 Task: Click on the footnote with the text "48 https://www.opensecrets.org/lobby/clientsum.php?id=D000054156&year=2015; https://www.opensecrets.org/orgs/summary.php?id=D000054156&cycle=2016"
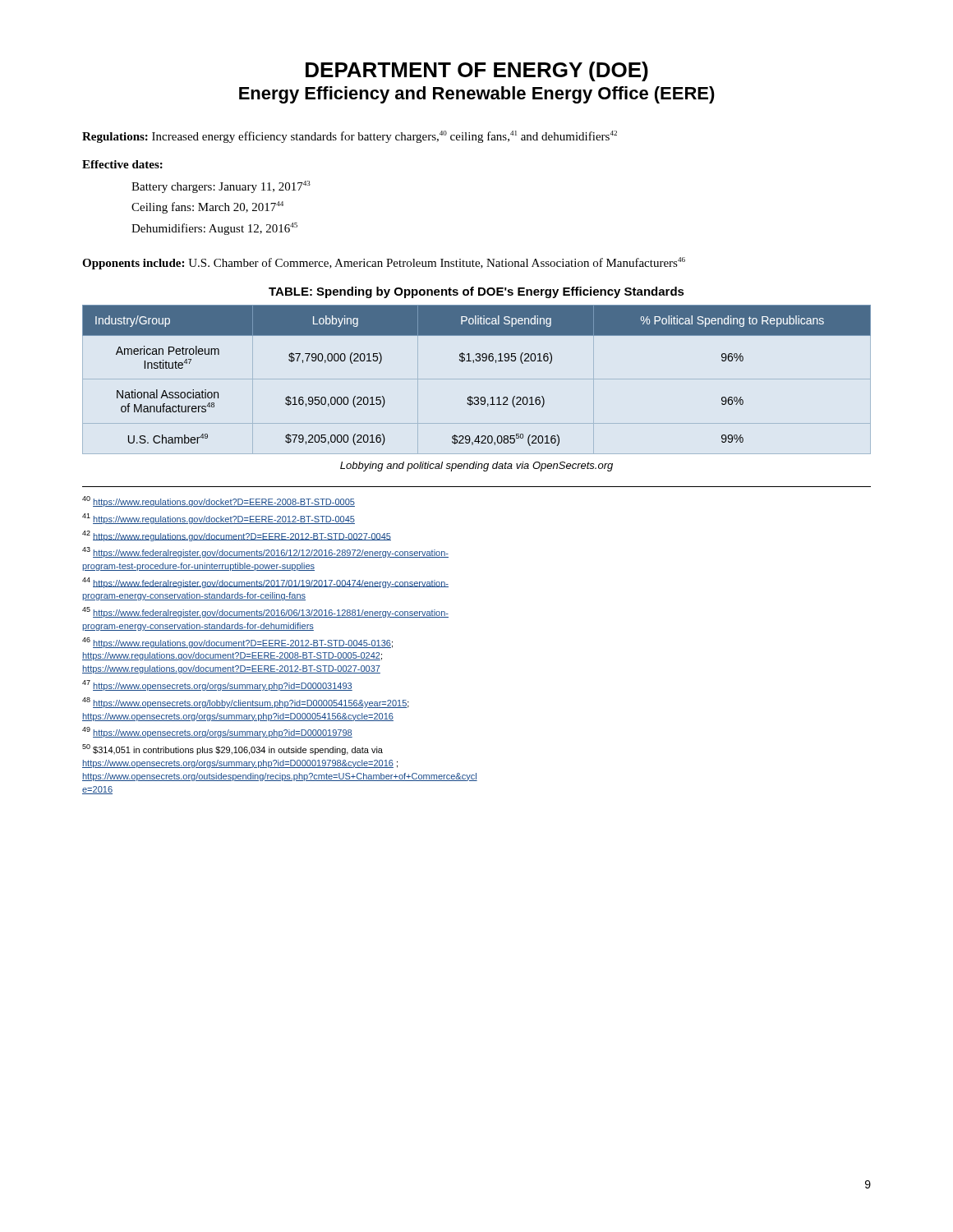tap(246, 708)
